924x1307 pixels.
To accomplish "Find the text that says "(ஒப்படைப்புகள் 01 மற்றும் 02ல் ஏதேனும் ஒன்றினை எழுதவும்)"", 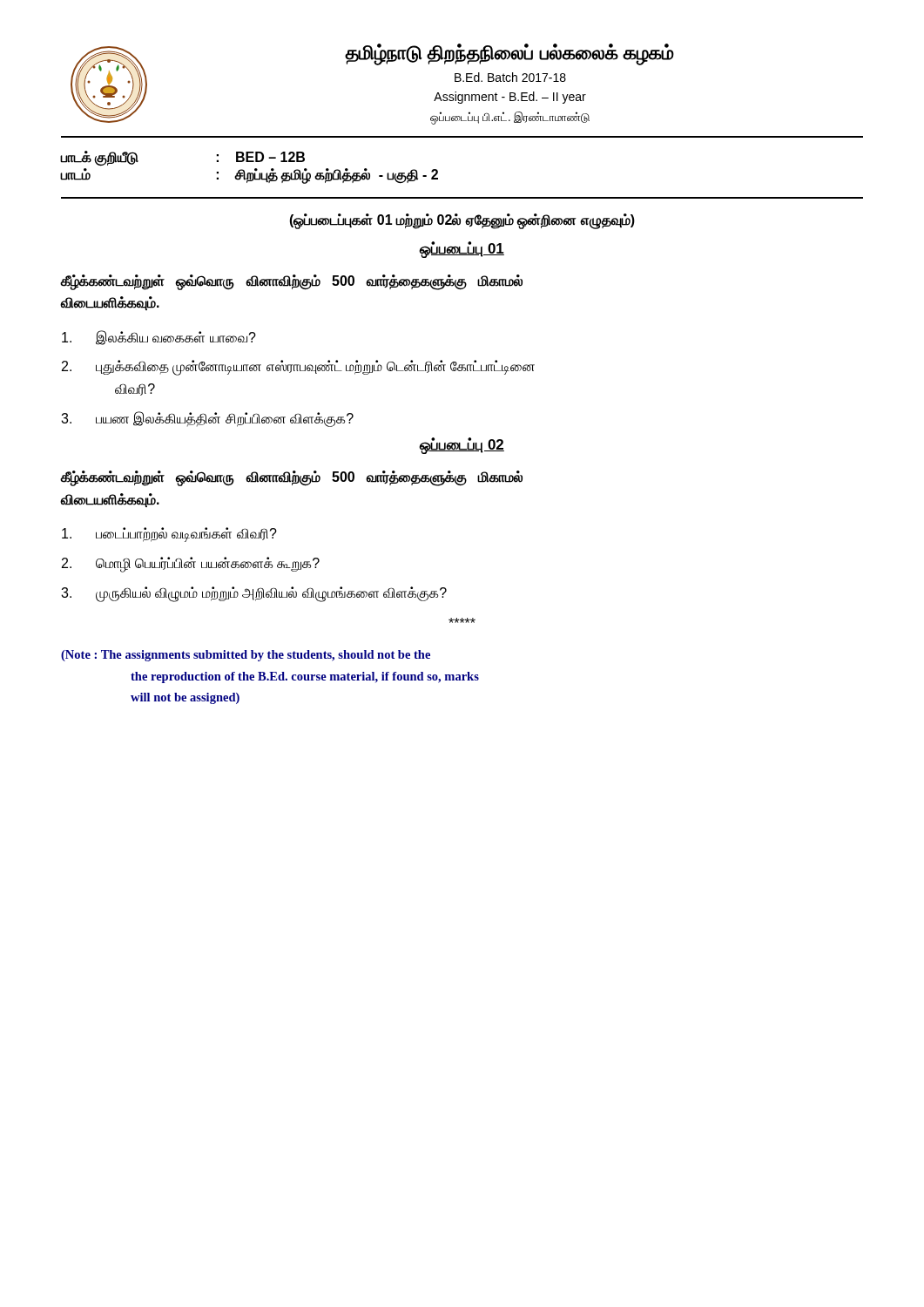I will (x=462, y=220).
